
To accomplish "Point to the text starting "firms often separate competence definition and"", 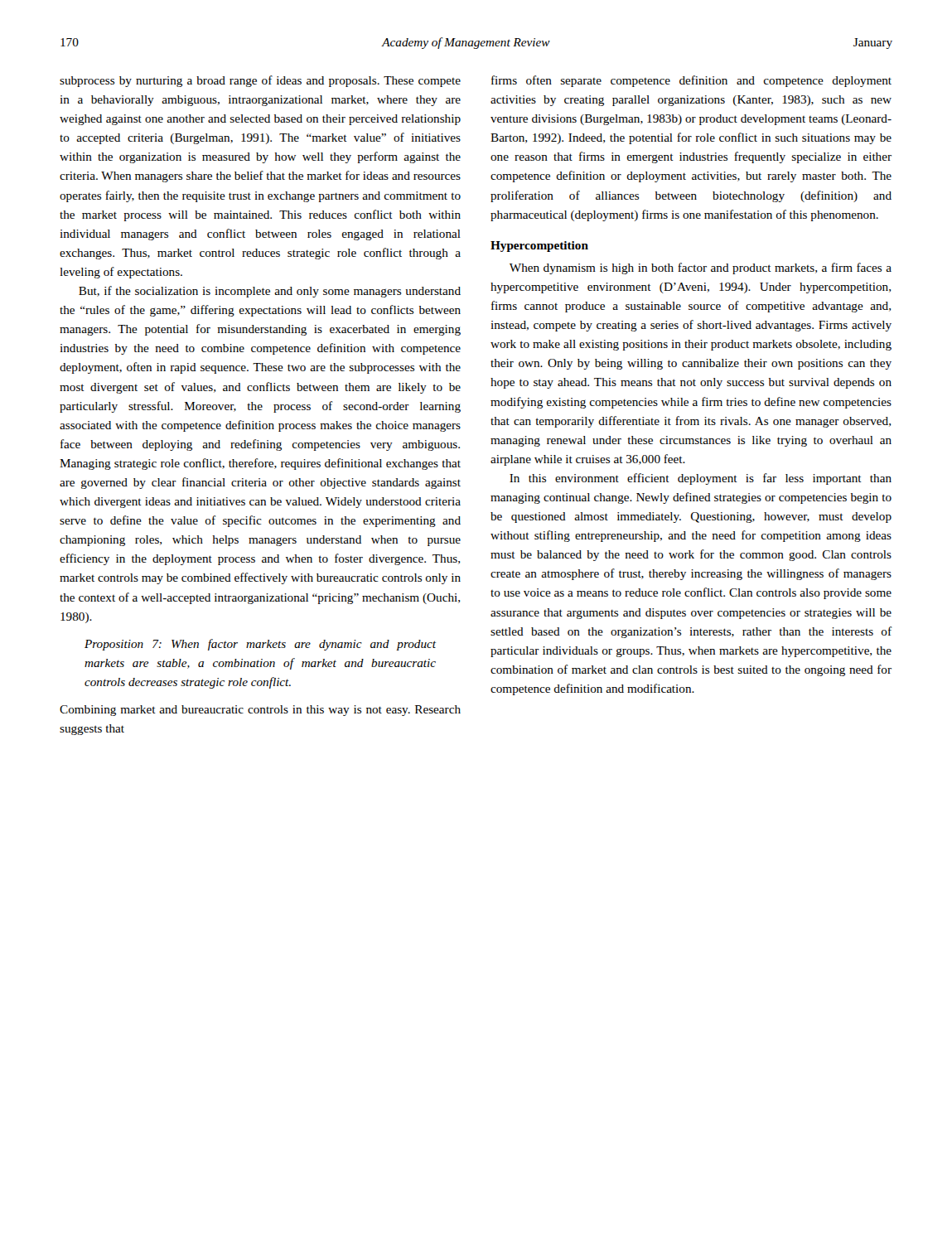I will tap(691, 147).
